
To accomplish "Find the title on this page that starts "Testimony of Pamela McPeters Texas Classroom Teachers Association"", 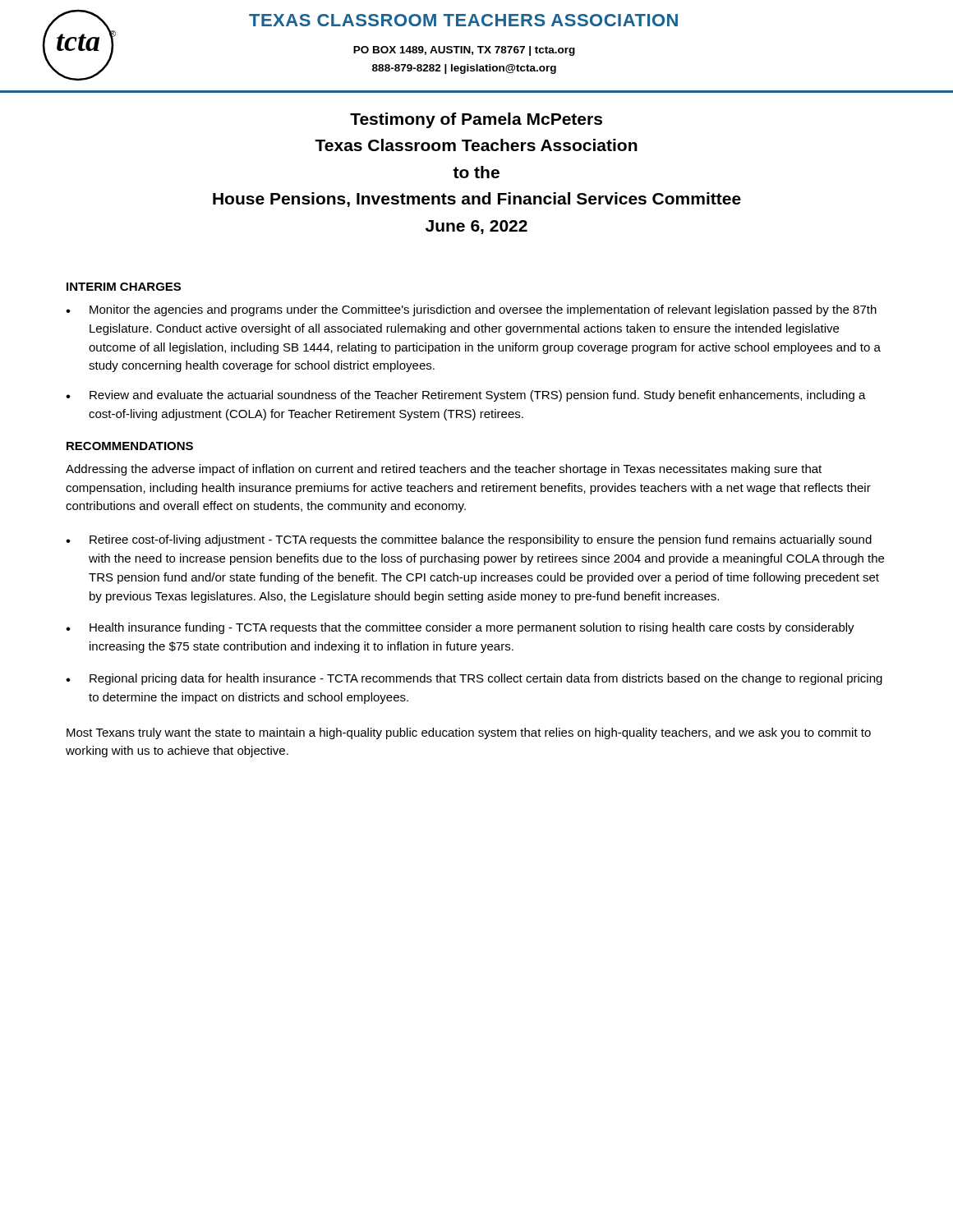I will click(476, 173).
